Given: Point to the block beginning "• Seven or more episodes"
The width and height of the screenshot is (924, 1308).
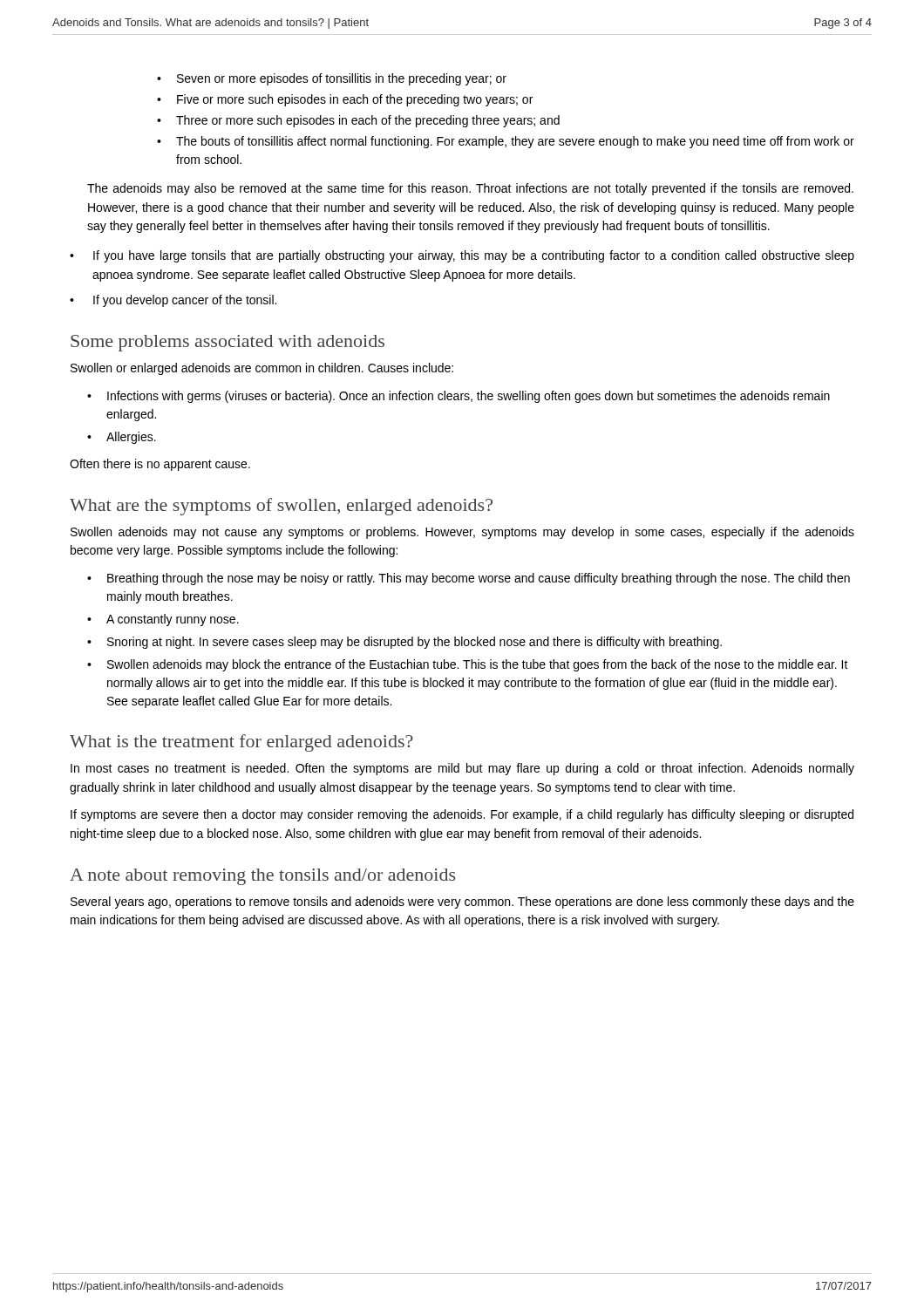Looking at the screenshot, I should point(506,79).
